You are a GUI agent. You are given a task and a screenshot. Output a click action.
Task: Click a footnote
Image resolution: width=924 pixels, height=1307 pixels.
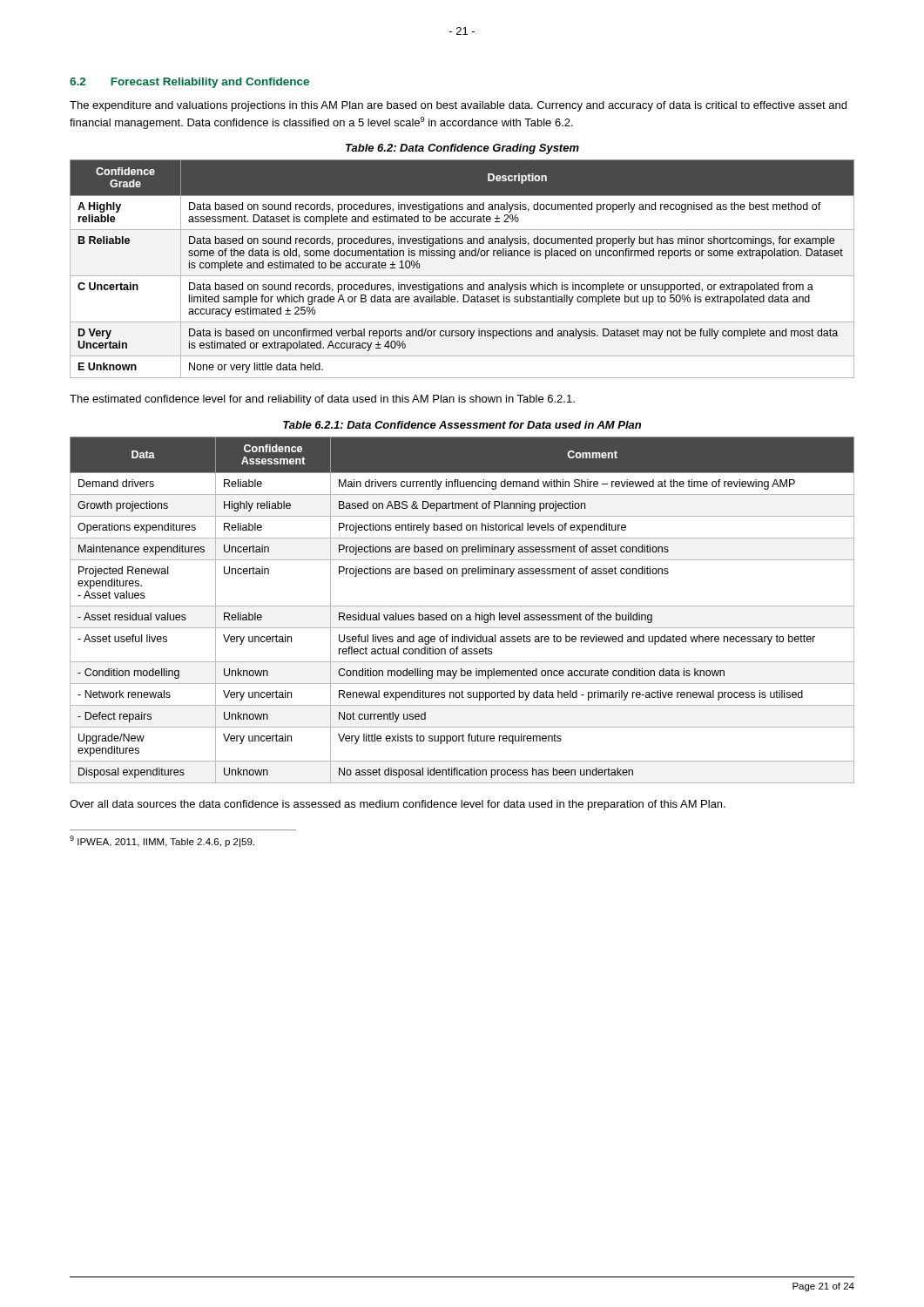click(x=162, y=841)
